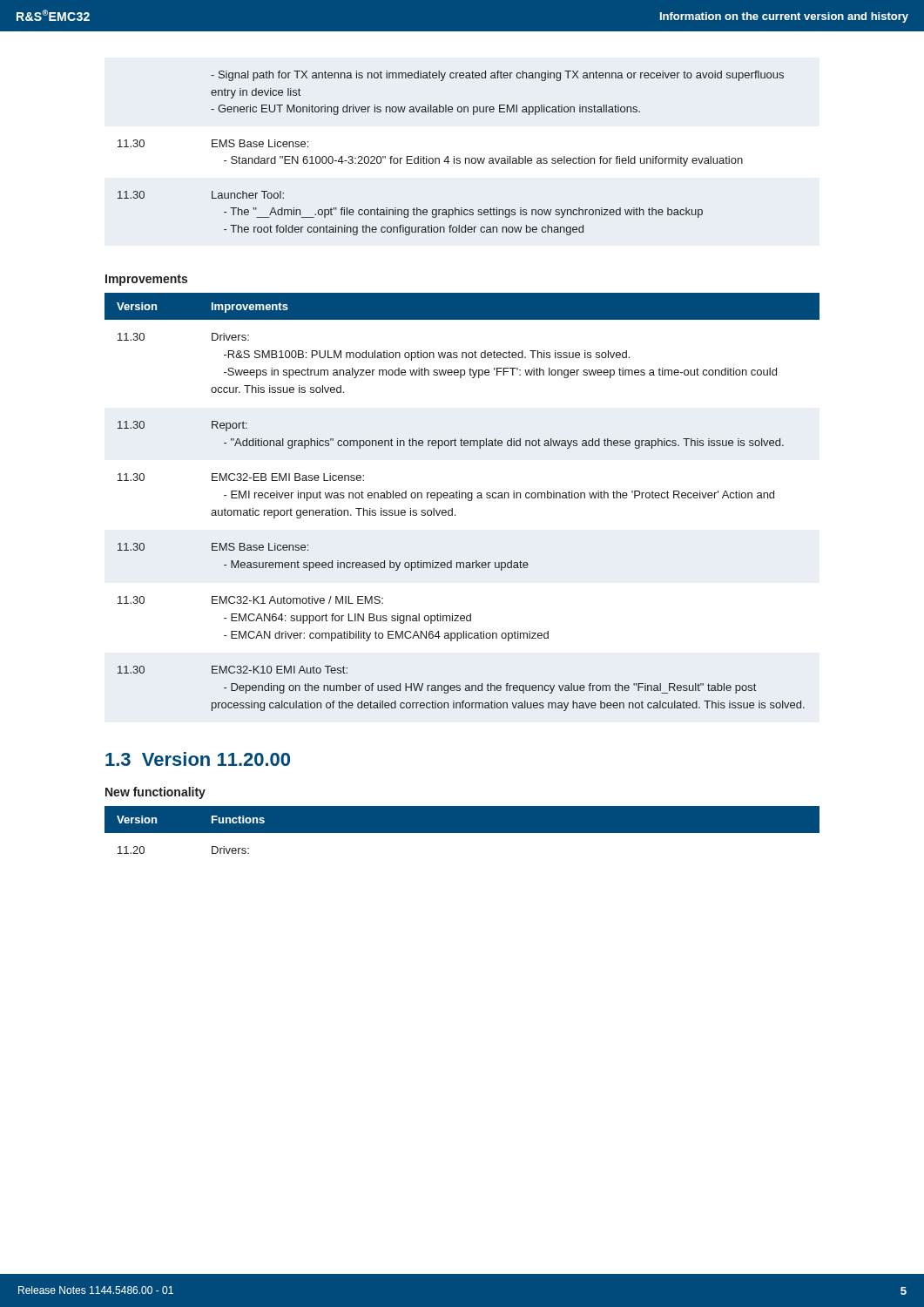Locate the passage starting "New functionality"
The image size is (924, 1307).
coord(155,792)
